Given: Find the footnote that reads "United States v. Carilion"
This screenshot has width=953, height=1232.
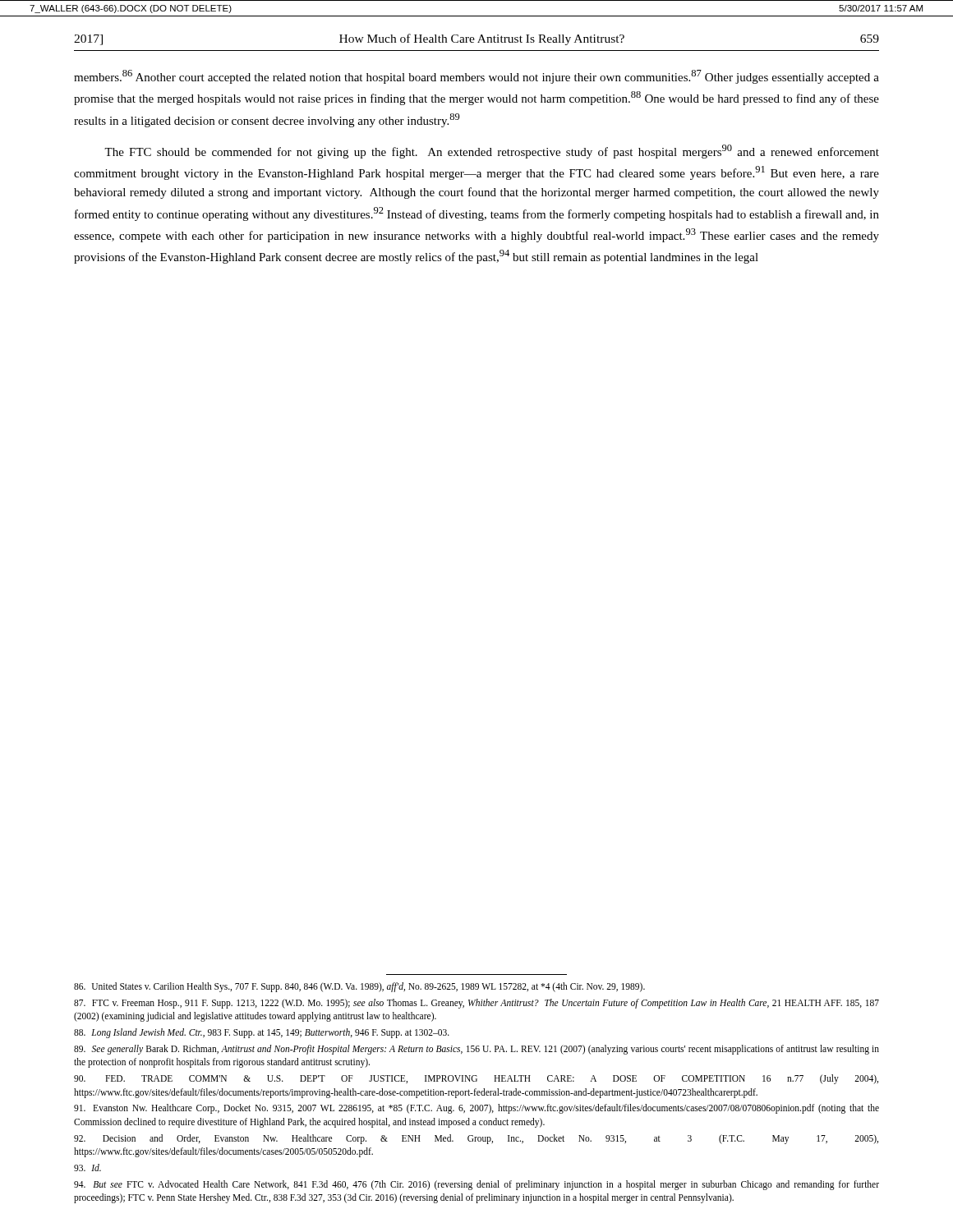Looking at the screenshot, I should pyautogui.click(x=360, y=987).
